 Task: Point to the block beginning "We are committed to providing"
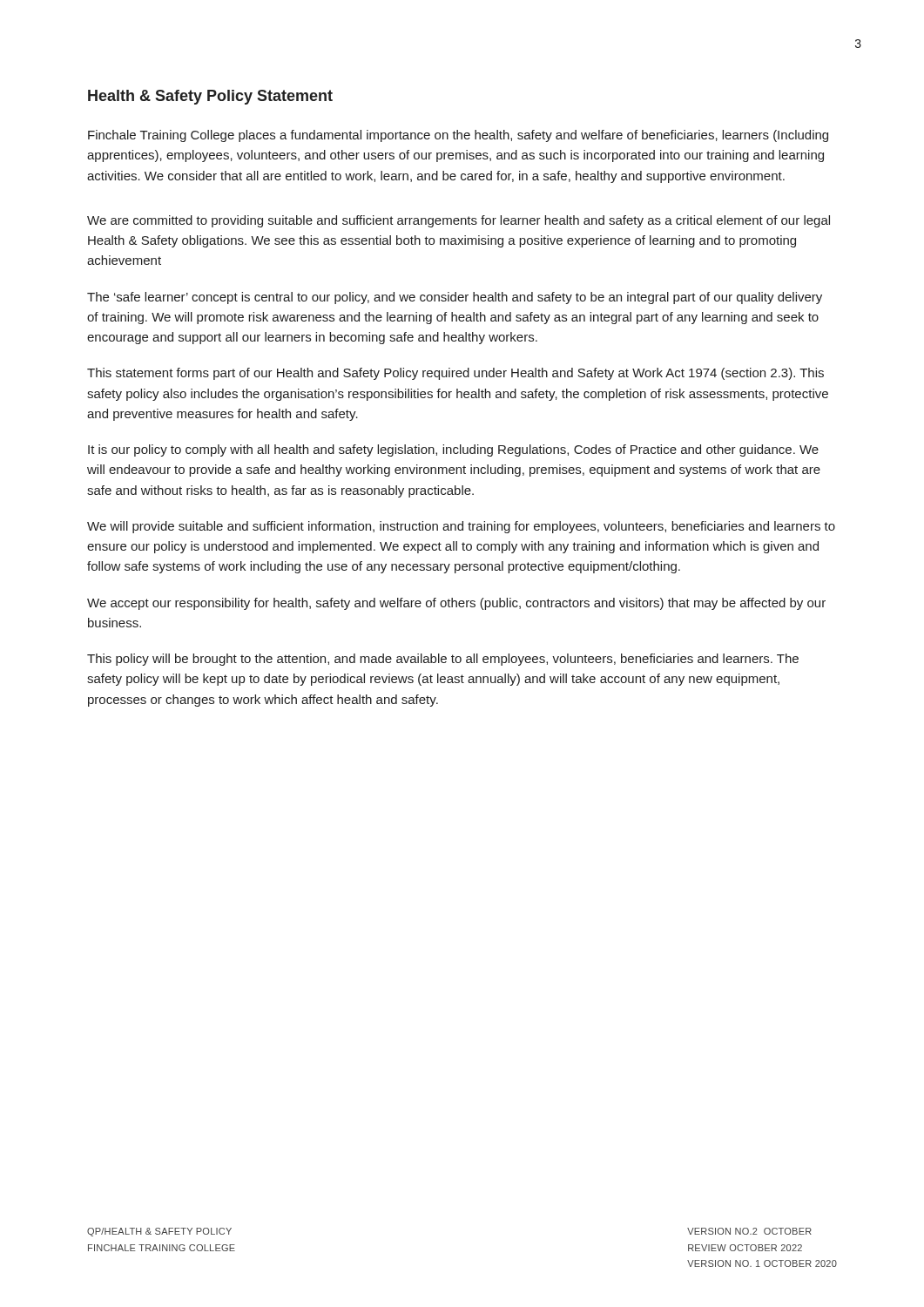coord(459,240)
